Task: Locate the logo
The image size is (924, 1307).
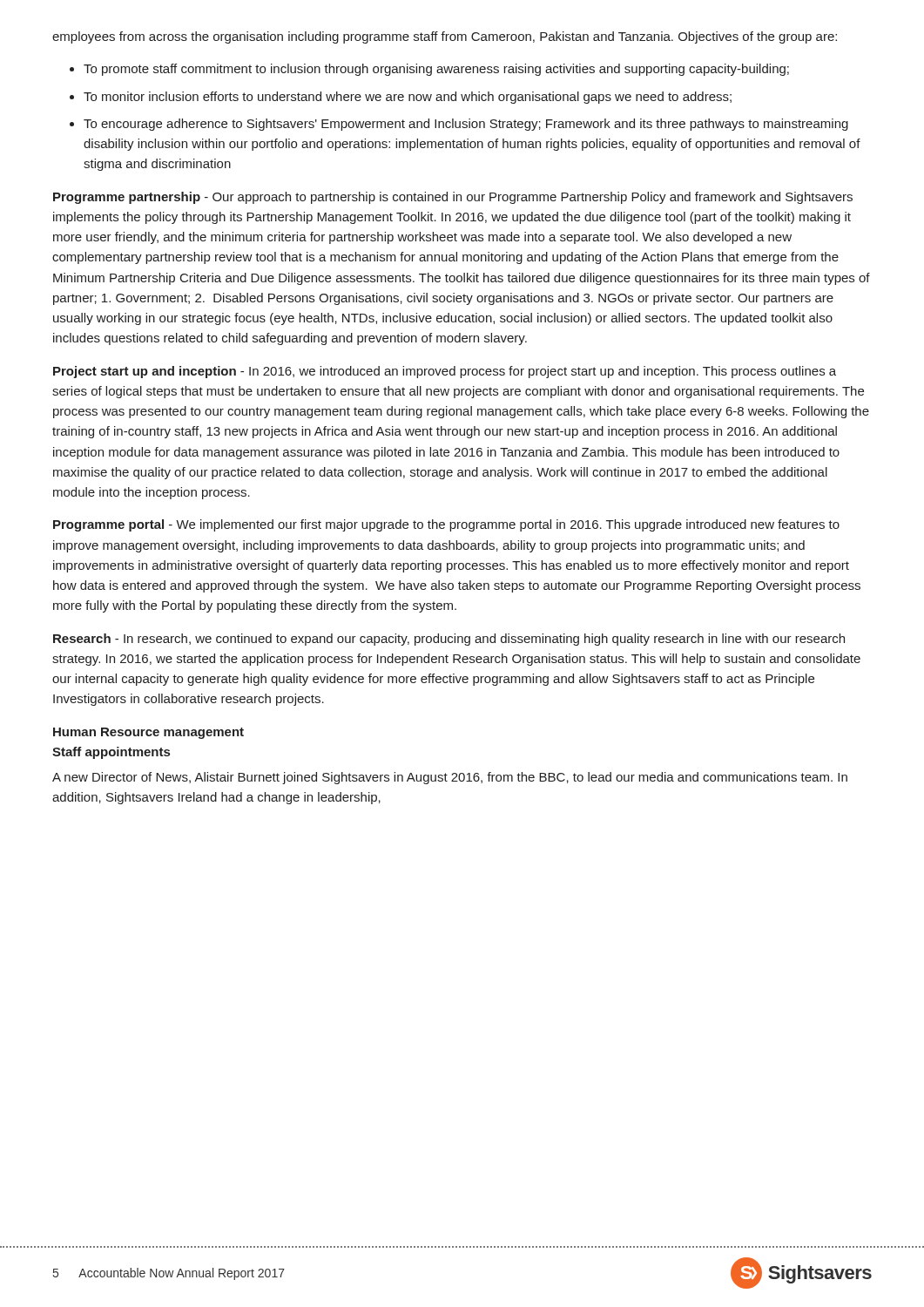Action: pos(801,1273)
